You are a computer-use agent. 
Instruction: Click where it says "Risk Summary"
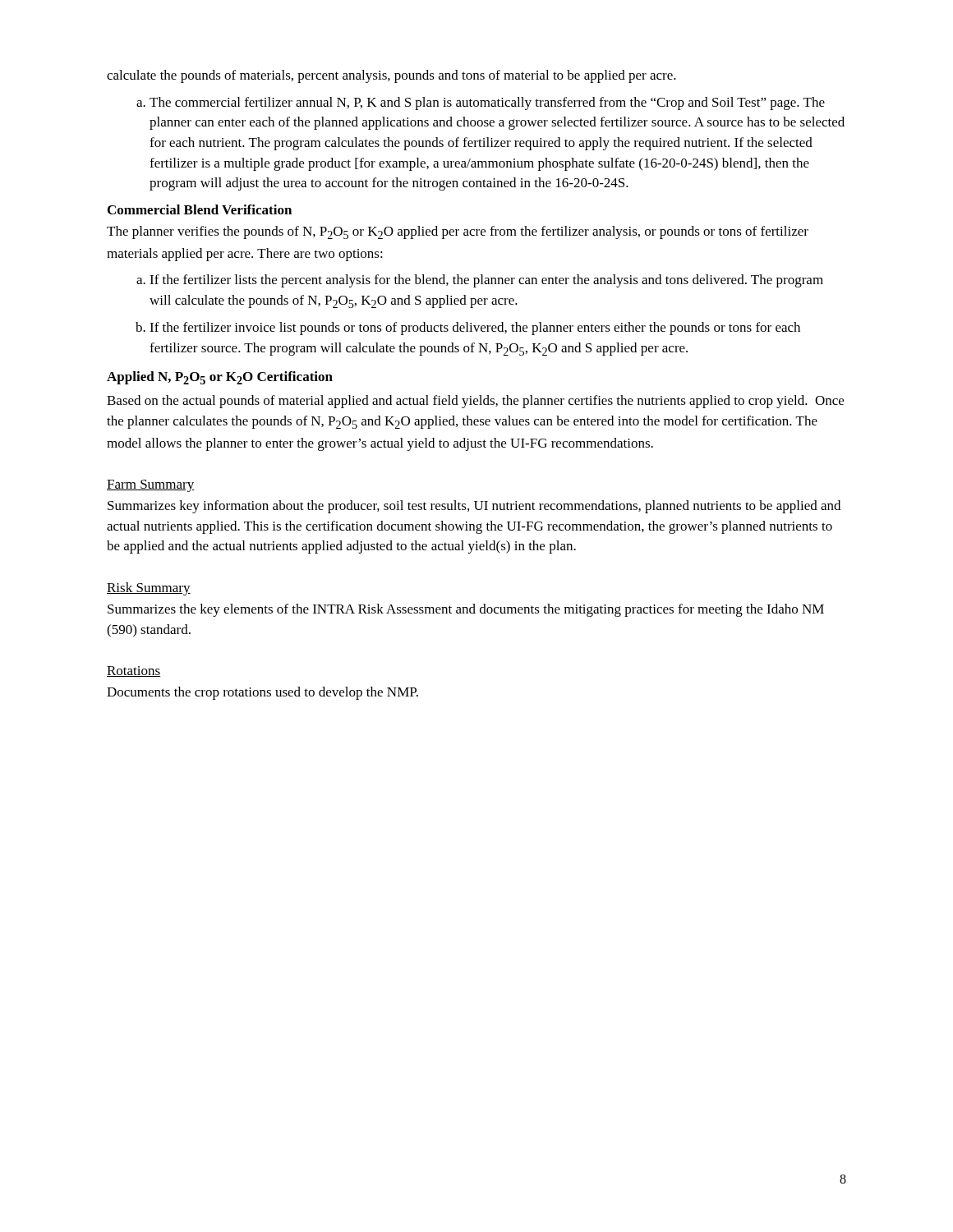tap(149, 588)
